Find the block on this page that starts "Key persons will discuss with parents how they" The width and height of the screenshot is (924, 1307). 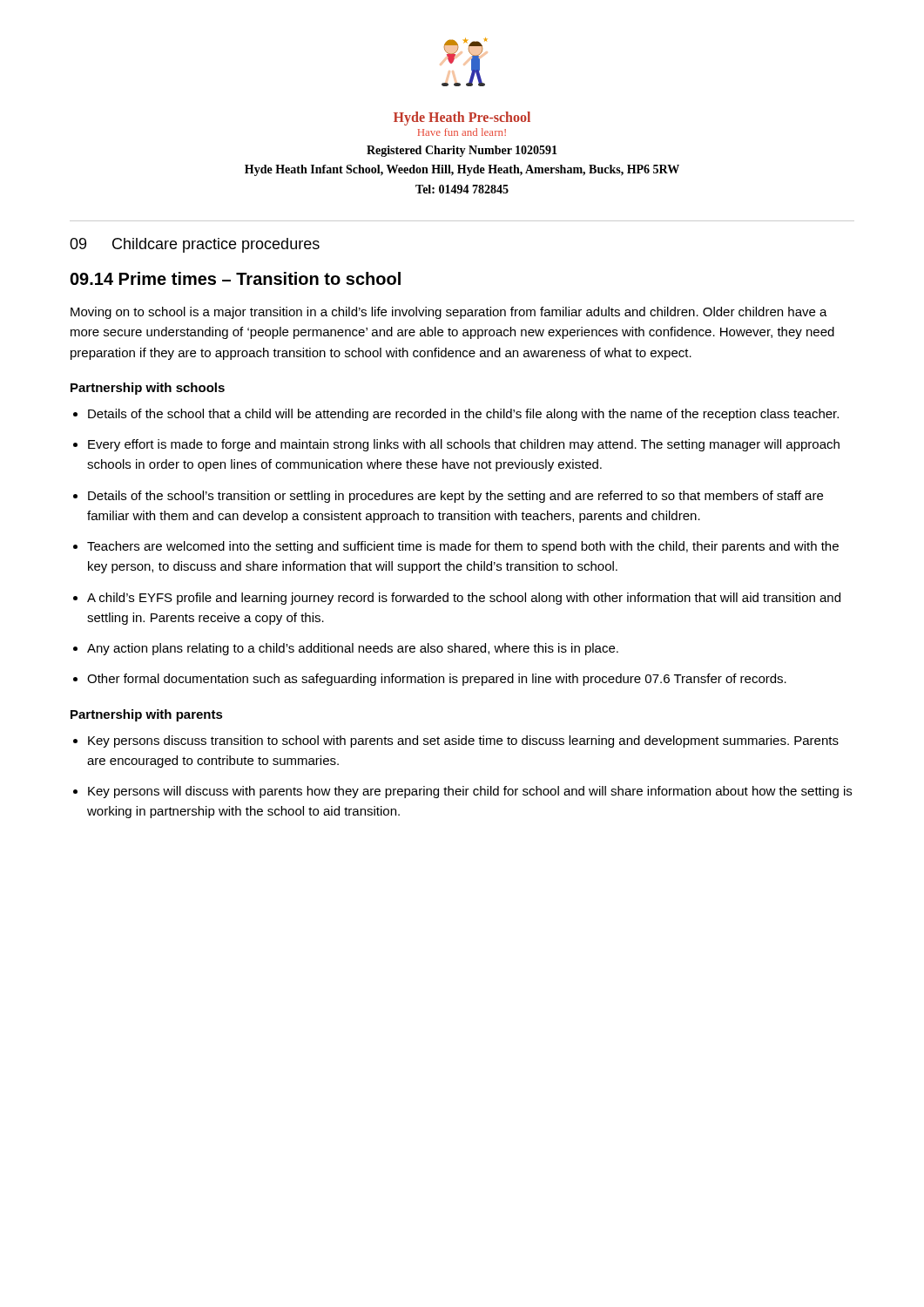[x=470, y=801]
